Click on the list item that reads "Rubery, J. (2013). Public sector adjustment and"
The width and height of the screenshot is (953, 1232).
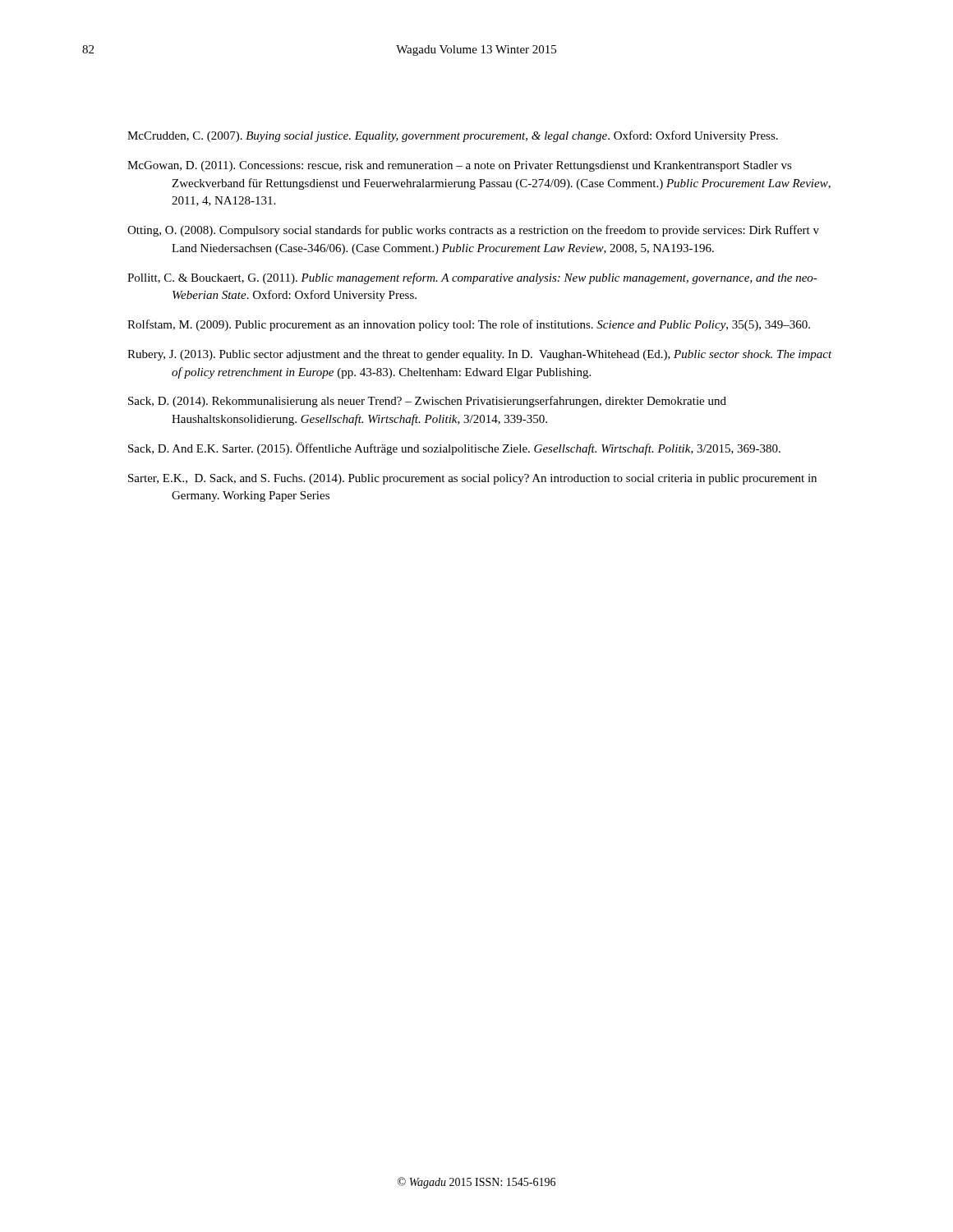click(479, 363)
